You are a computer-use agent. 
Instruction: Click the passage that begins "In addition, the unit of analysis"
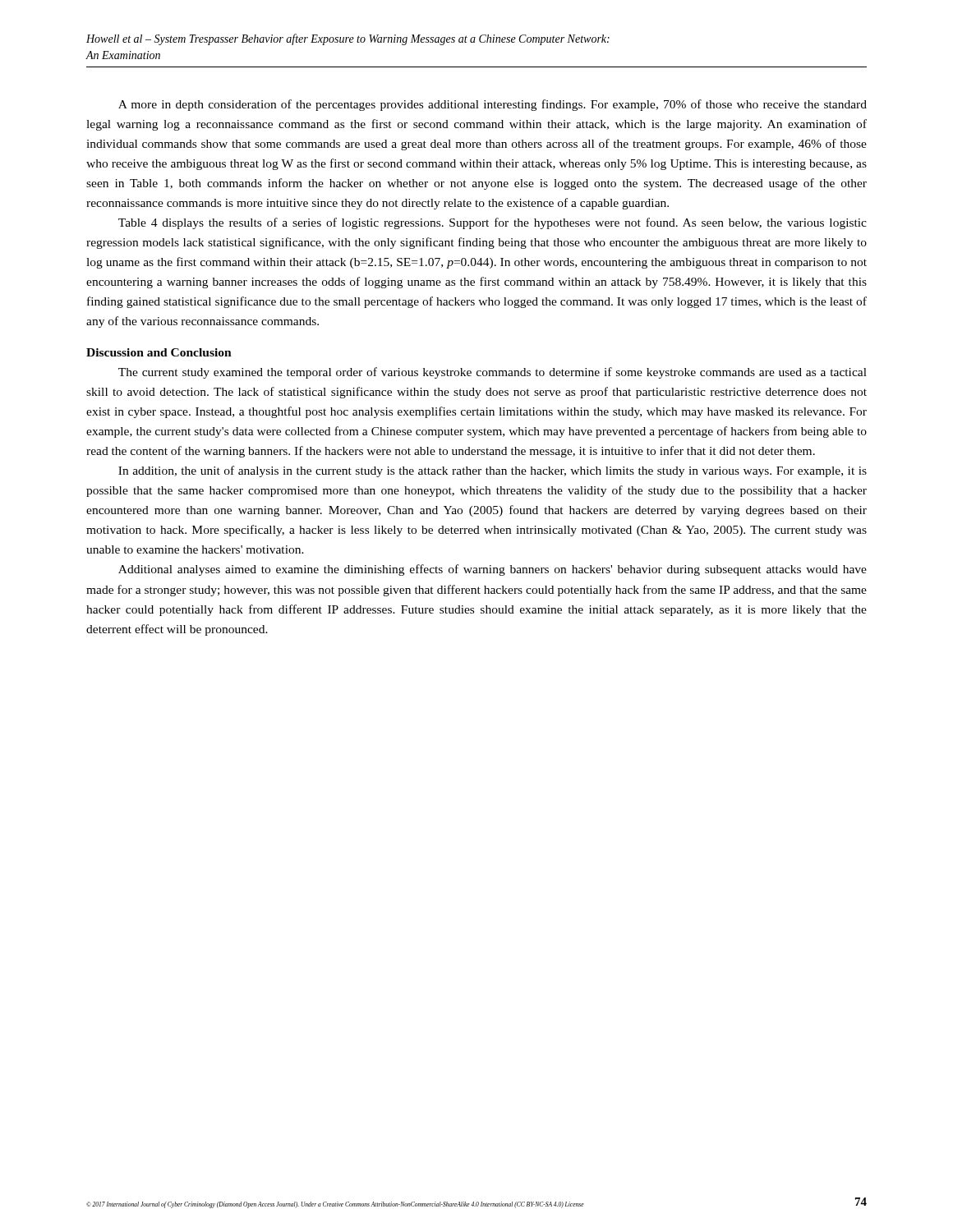(476, 510)
